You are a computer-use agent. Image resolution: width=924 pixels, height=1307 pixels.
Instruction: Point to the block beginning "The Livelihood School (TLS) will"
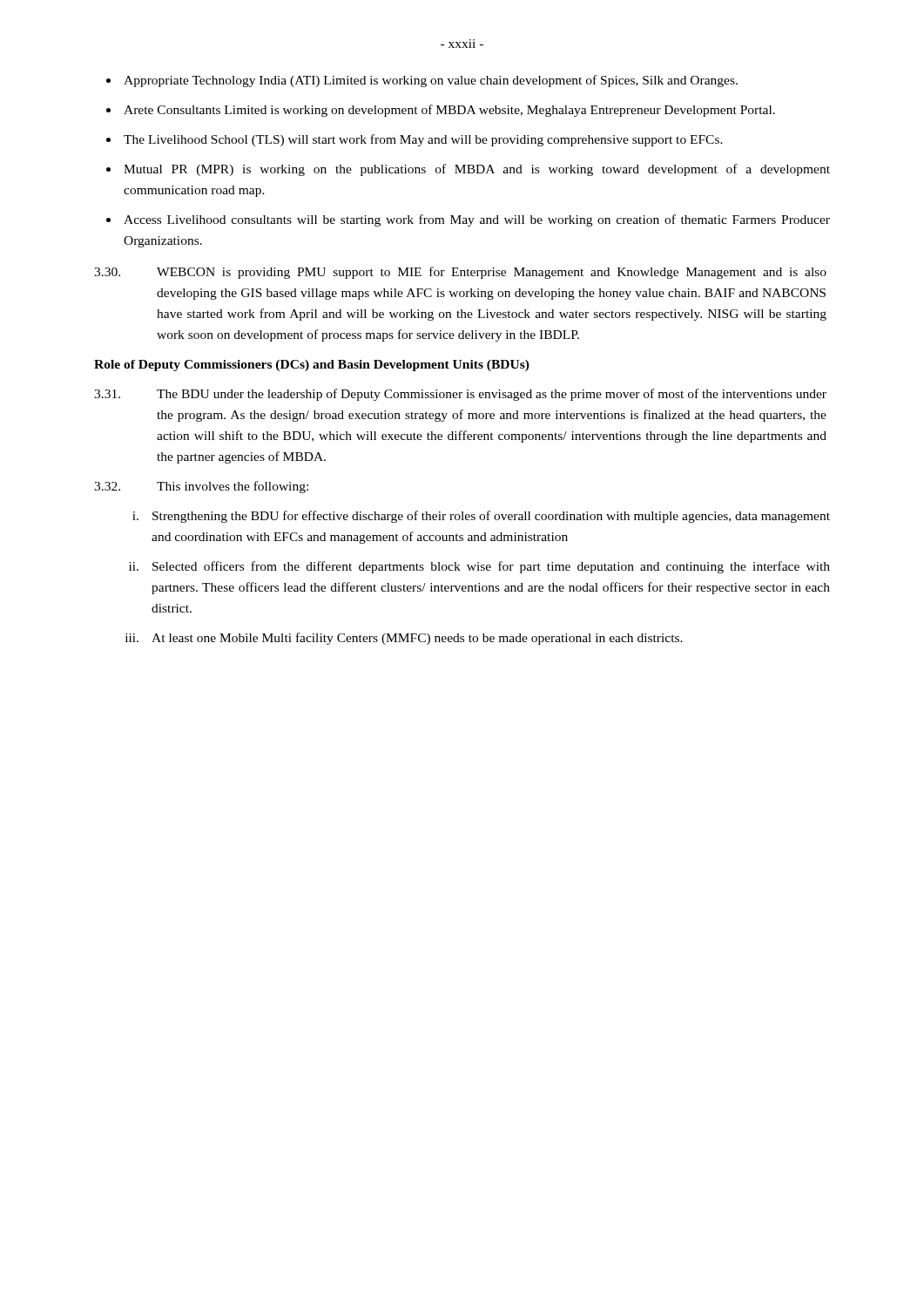tap(423, 139)
